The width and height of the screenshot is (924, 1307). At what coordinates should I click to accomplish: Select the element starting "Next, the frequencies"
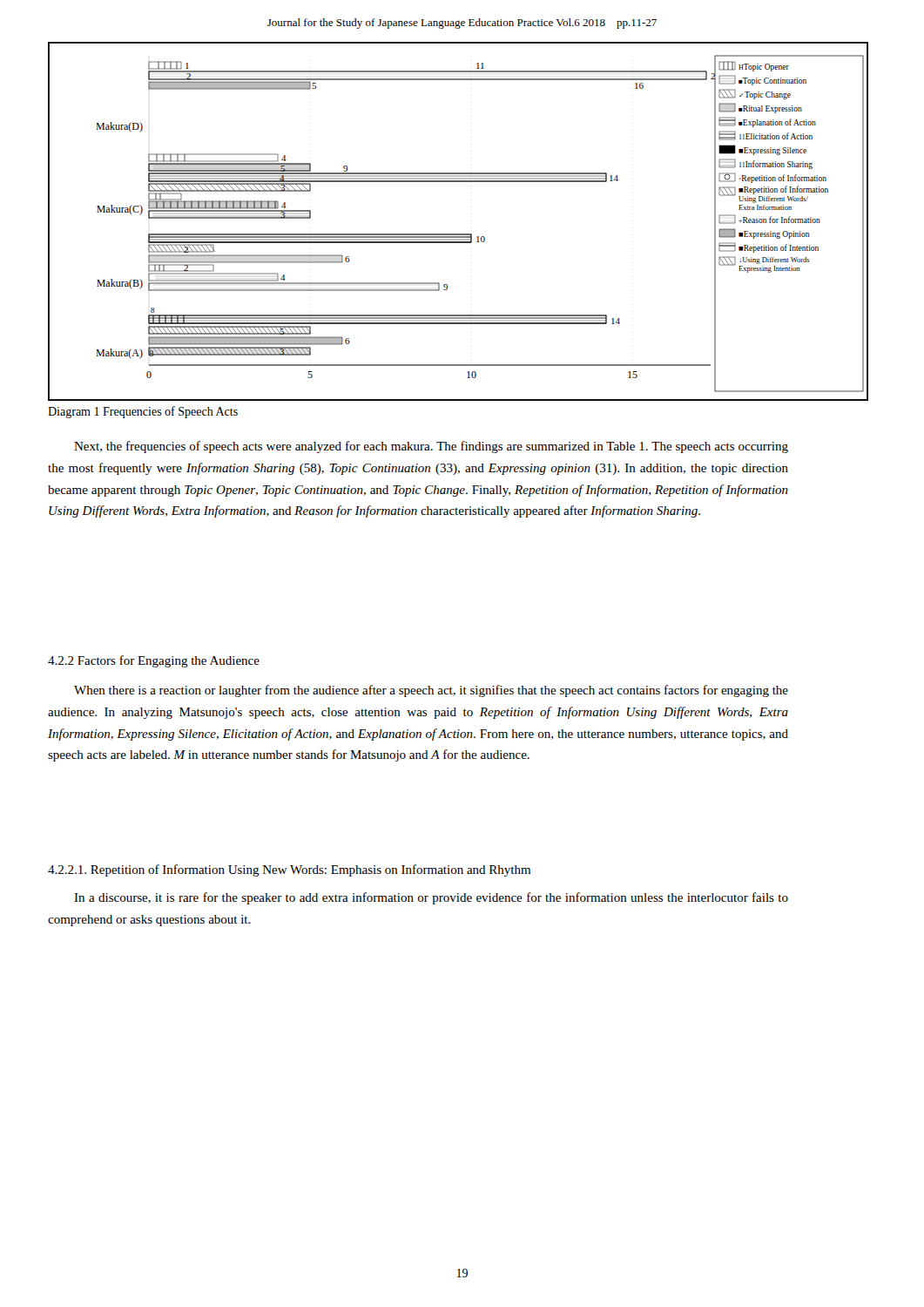coord(418,479)
